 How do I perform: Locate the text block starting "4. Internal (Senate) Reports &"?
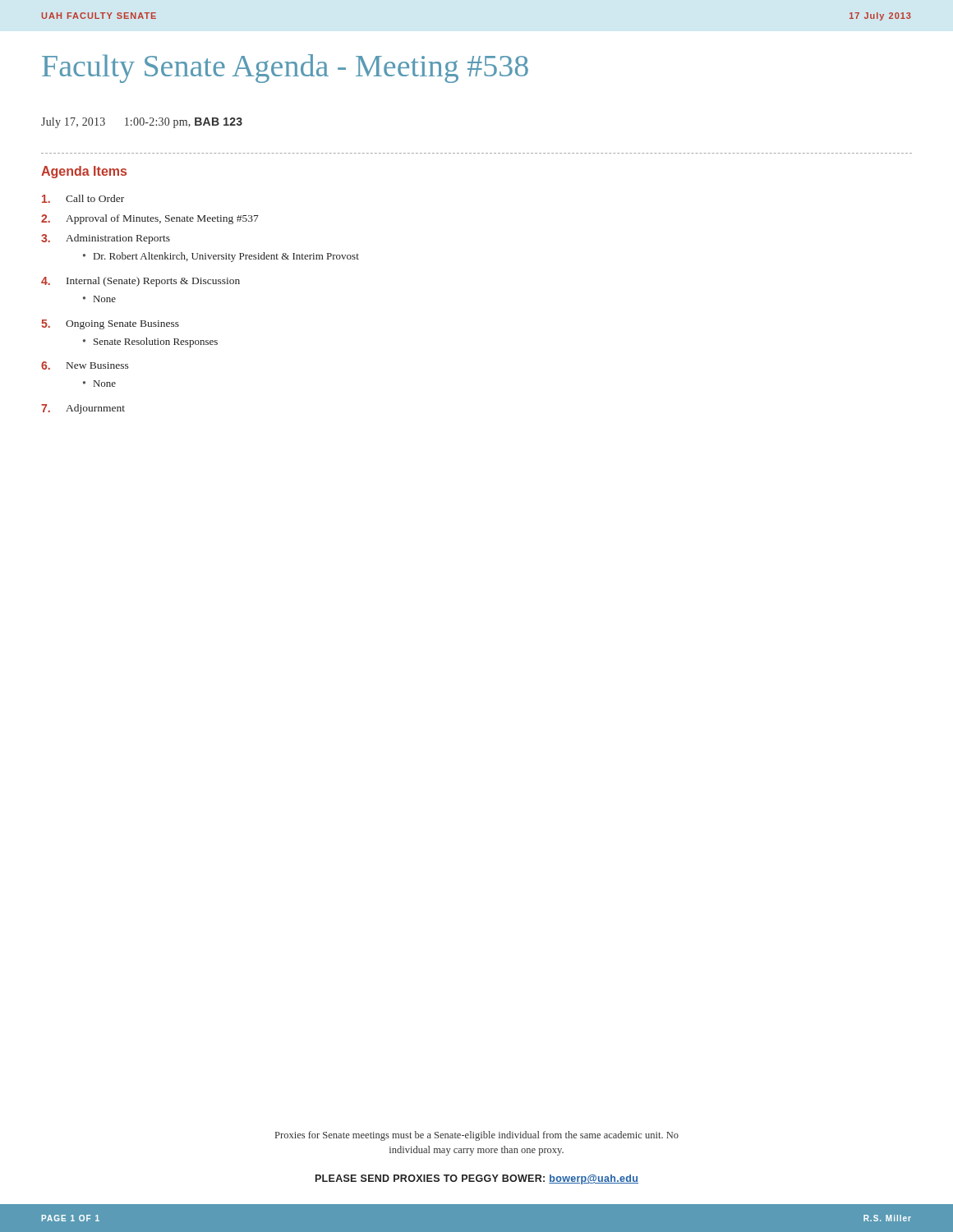click(x=140, y=282)
